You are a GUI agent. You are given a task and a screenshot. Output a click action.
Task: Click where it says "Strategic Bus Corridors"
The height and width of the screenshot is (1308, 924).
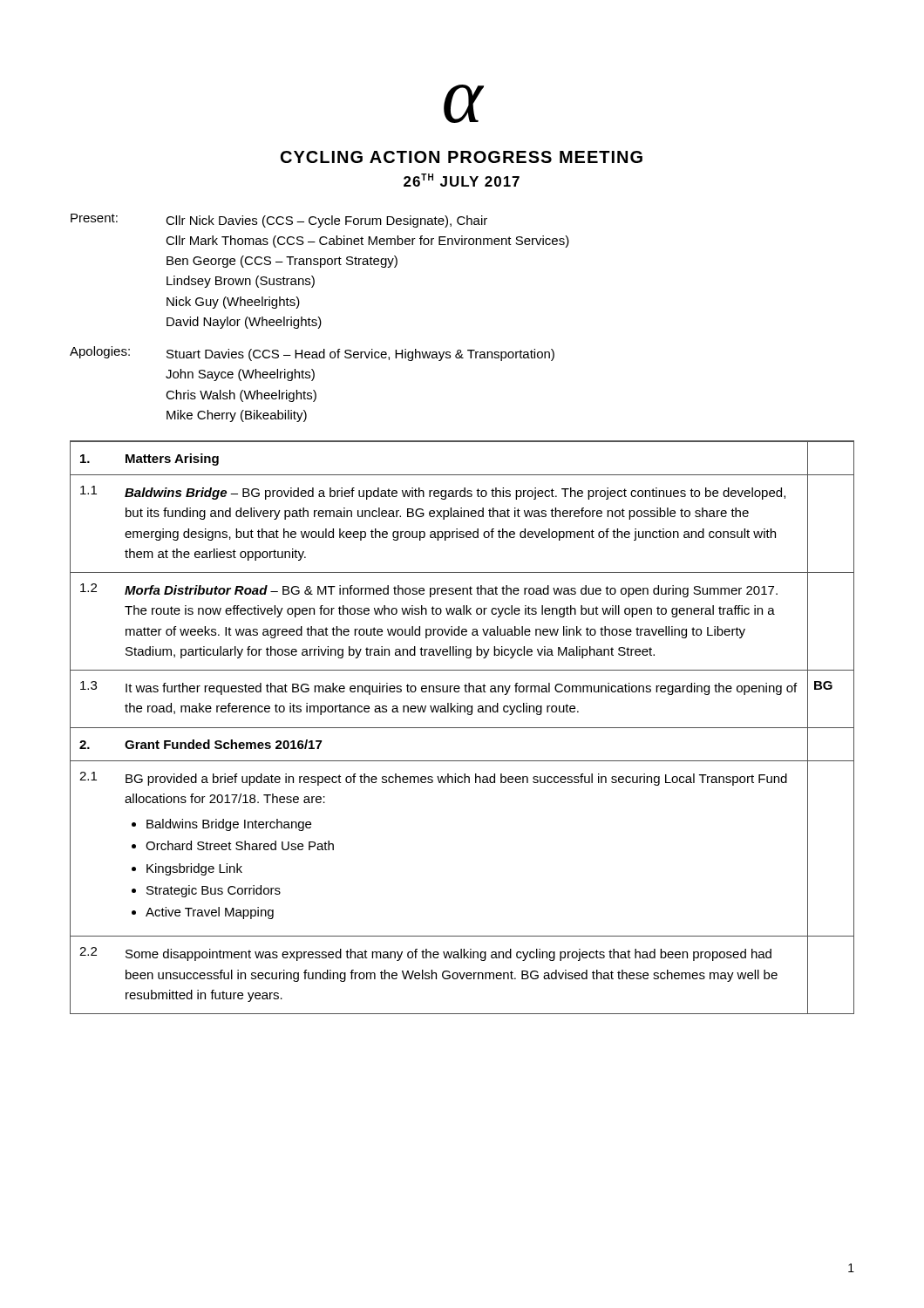coord(213,890)
